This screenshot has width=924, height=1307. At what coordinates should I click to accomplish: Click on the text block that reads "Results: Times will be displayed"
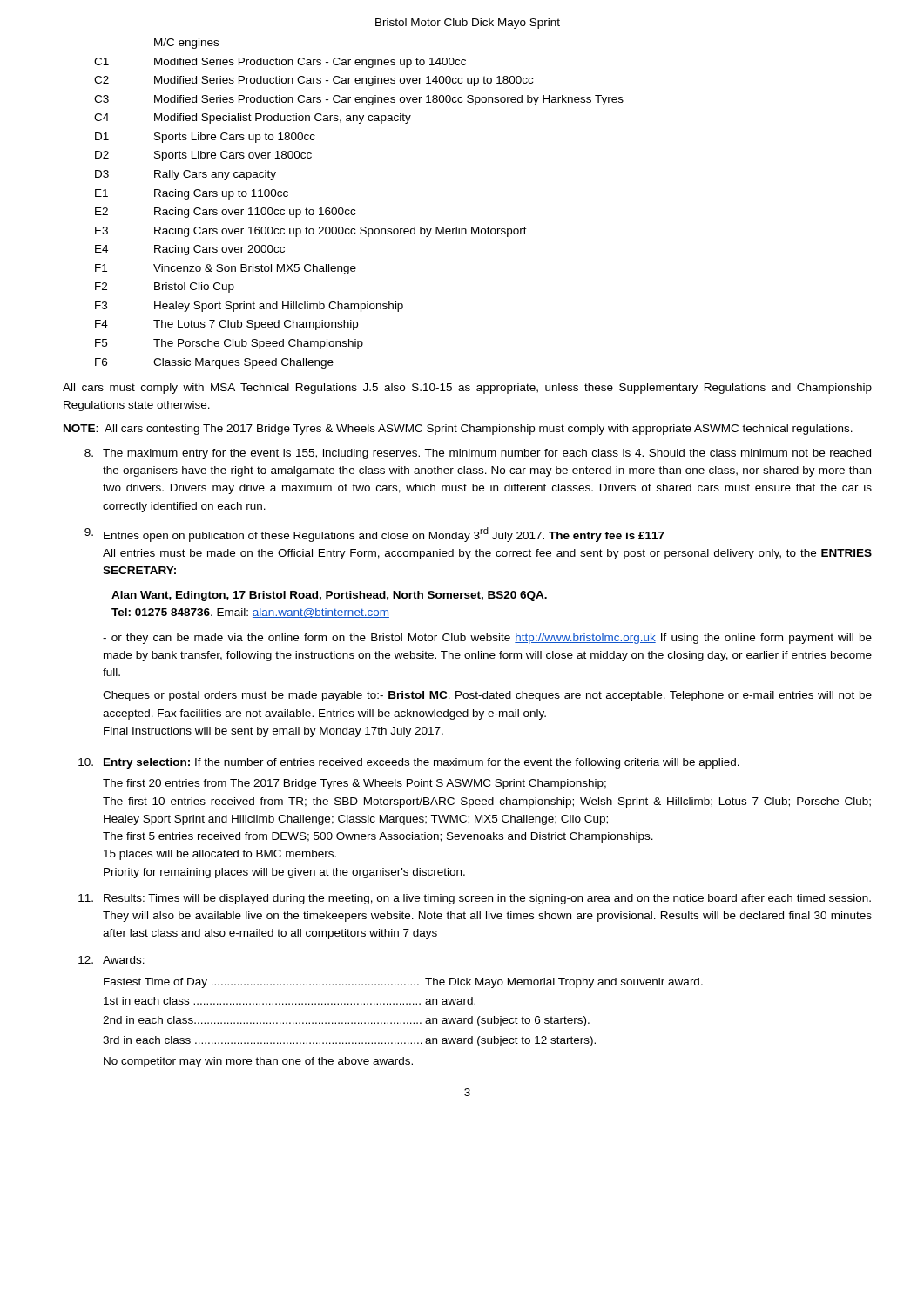pos(467,916)
